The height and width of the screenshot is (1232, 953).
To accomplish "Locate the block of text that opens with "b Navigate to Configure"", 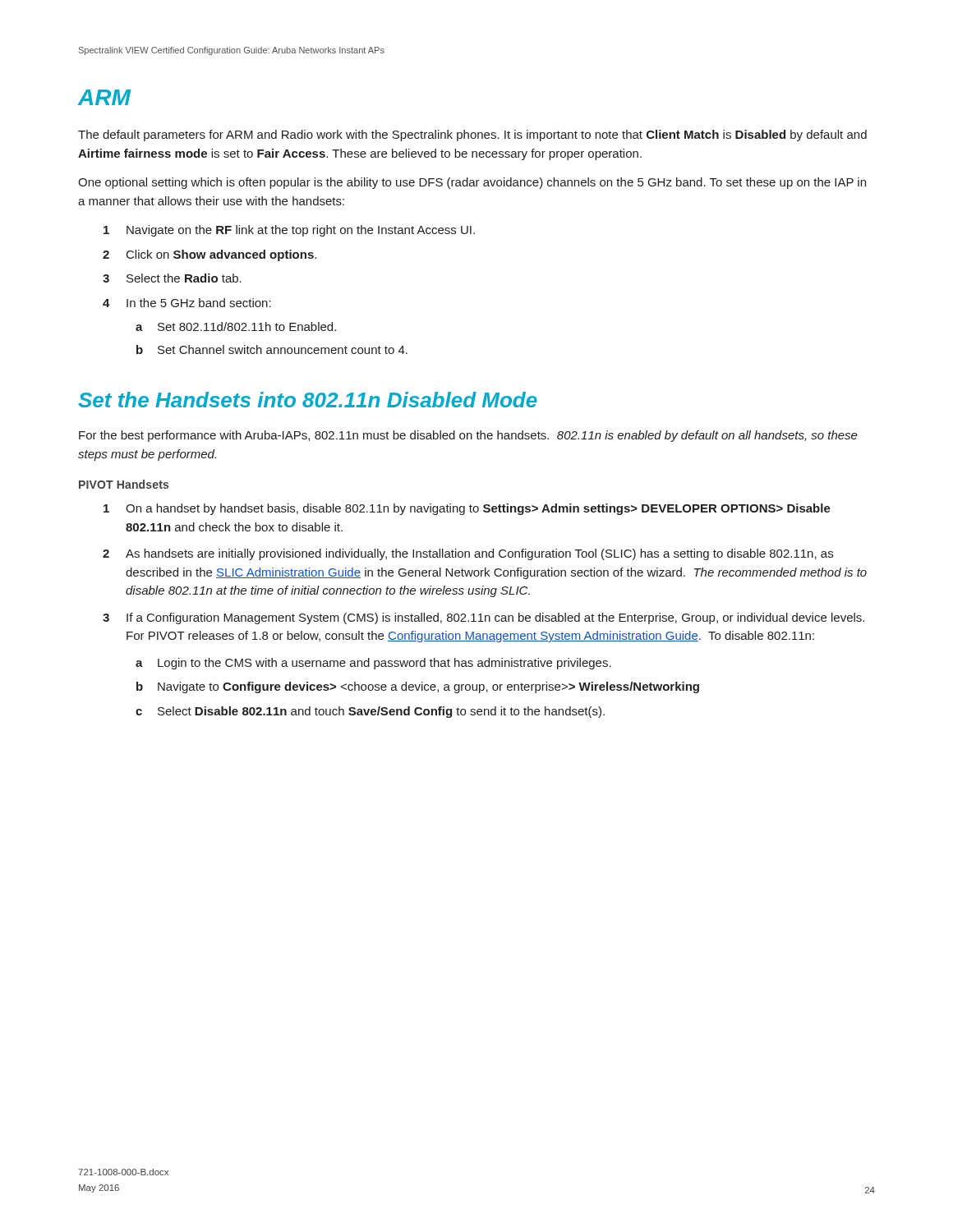I will (x=418, y=687).
